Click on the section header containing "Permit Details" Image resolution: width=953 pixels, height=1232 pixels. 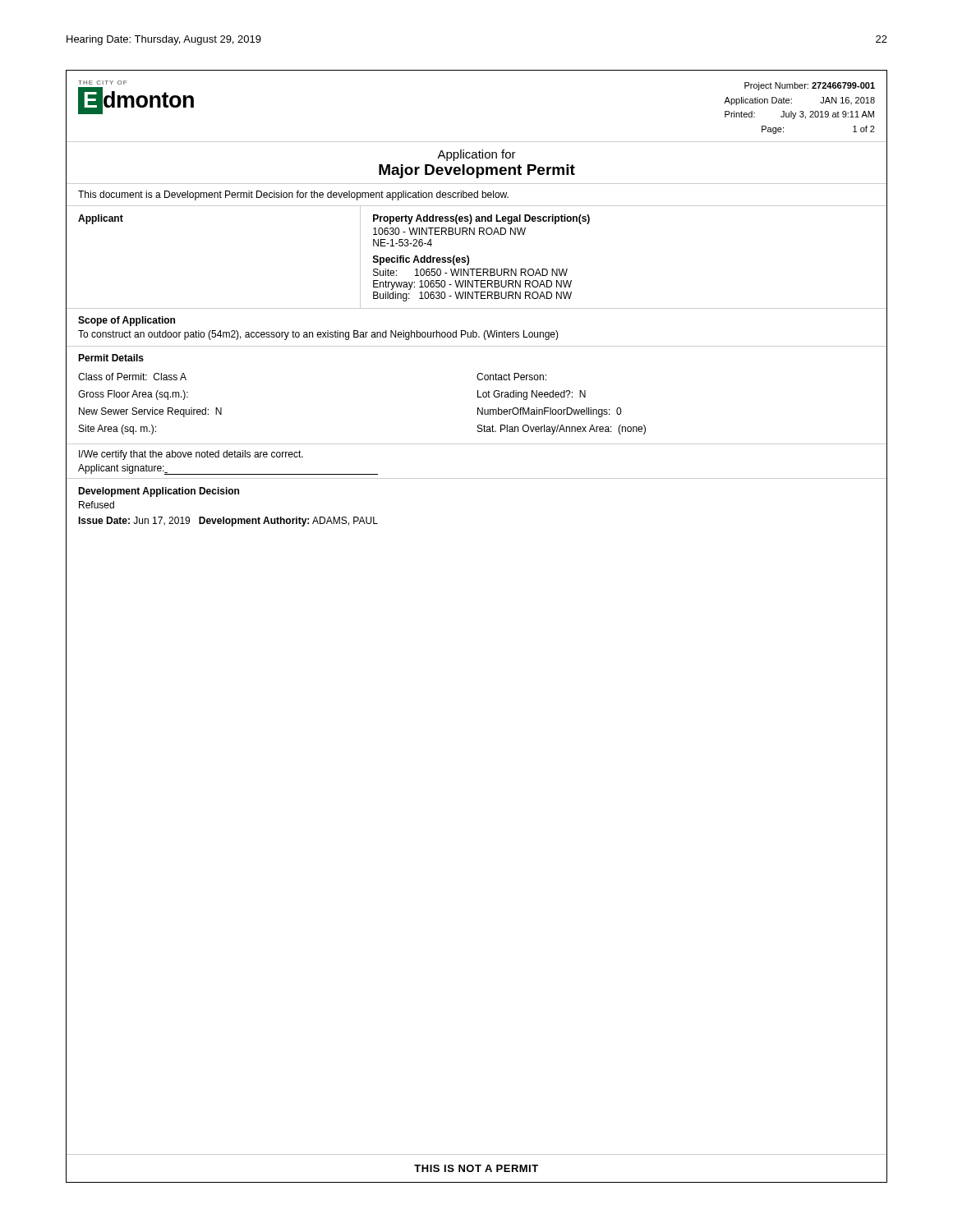tap(111, 358)
